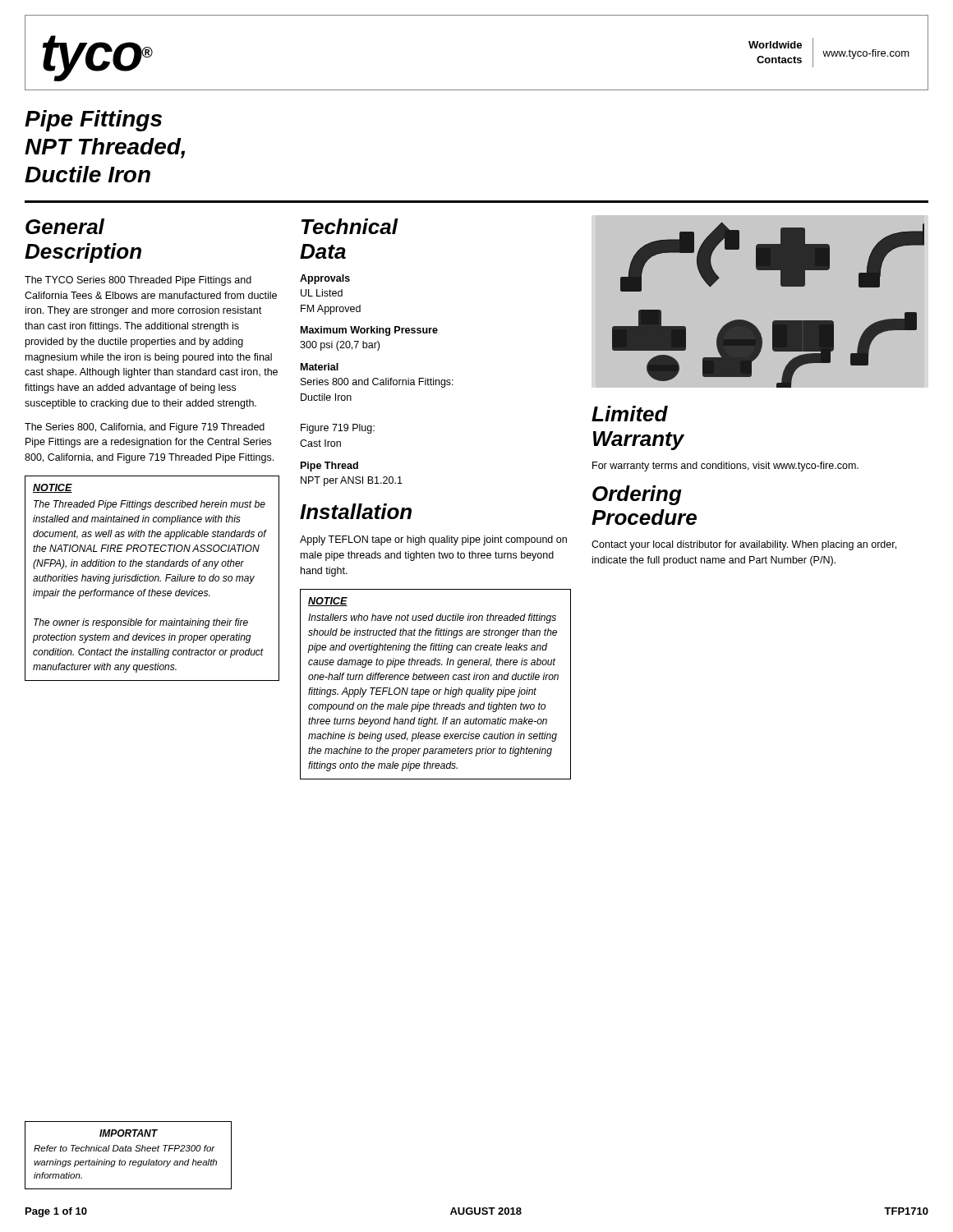This screenshot has height=1232, width=953.
Task: Find the title with the text "Pipe FittingsNPT Threaded,Ductile"
Action: pos(181,147)
